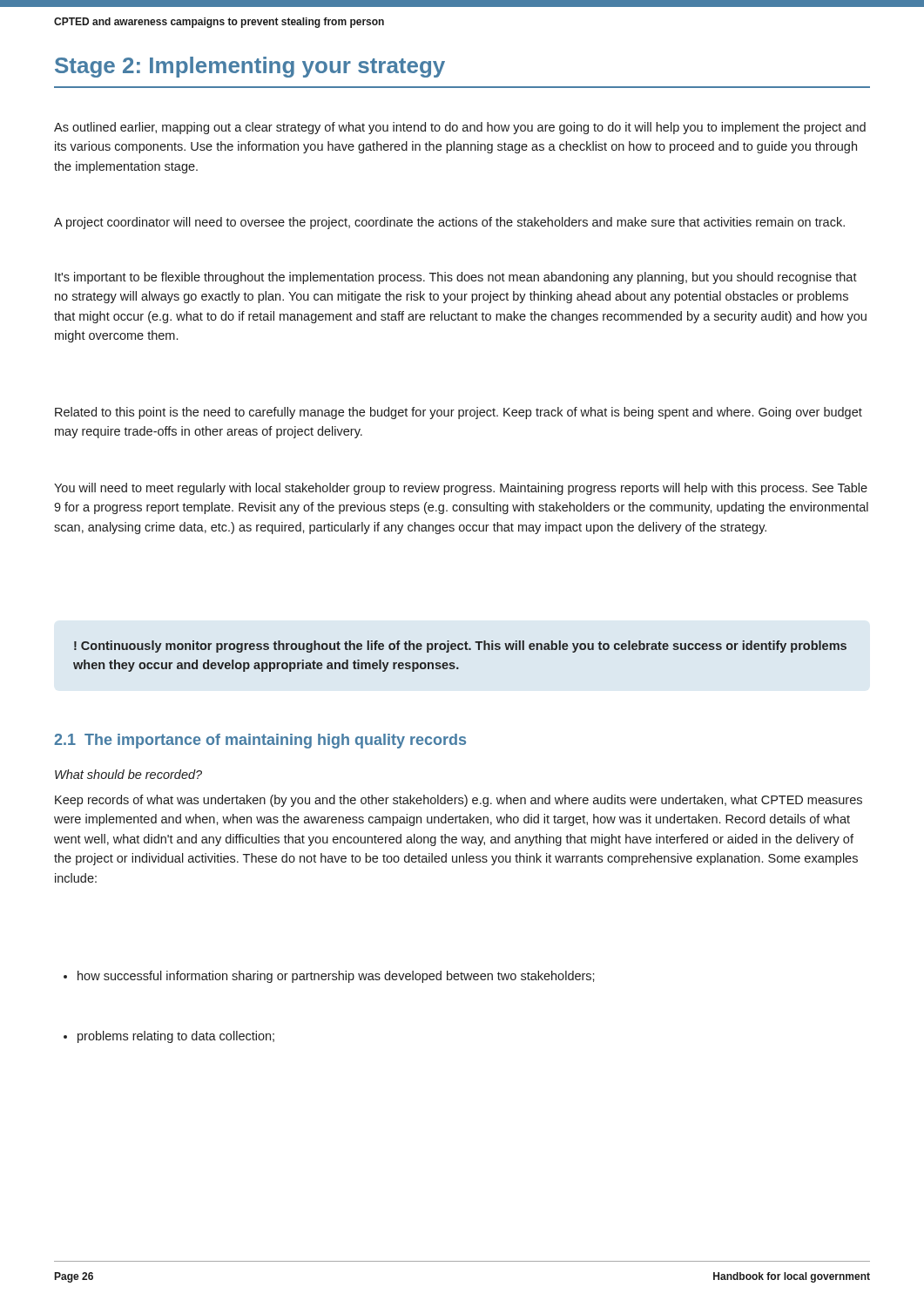This screenshot has width=924, height=1307.
Task: Find the text block with the text "Keep records of"
Action: [x=458, y=839]
